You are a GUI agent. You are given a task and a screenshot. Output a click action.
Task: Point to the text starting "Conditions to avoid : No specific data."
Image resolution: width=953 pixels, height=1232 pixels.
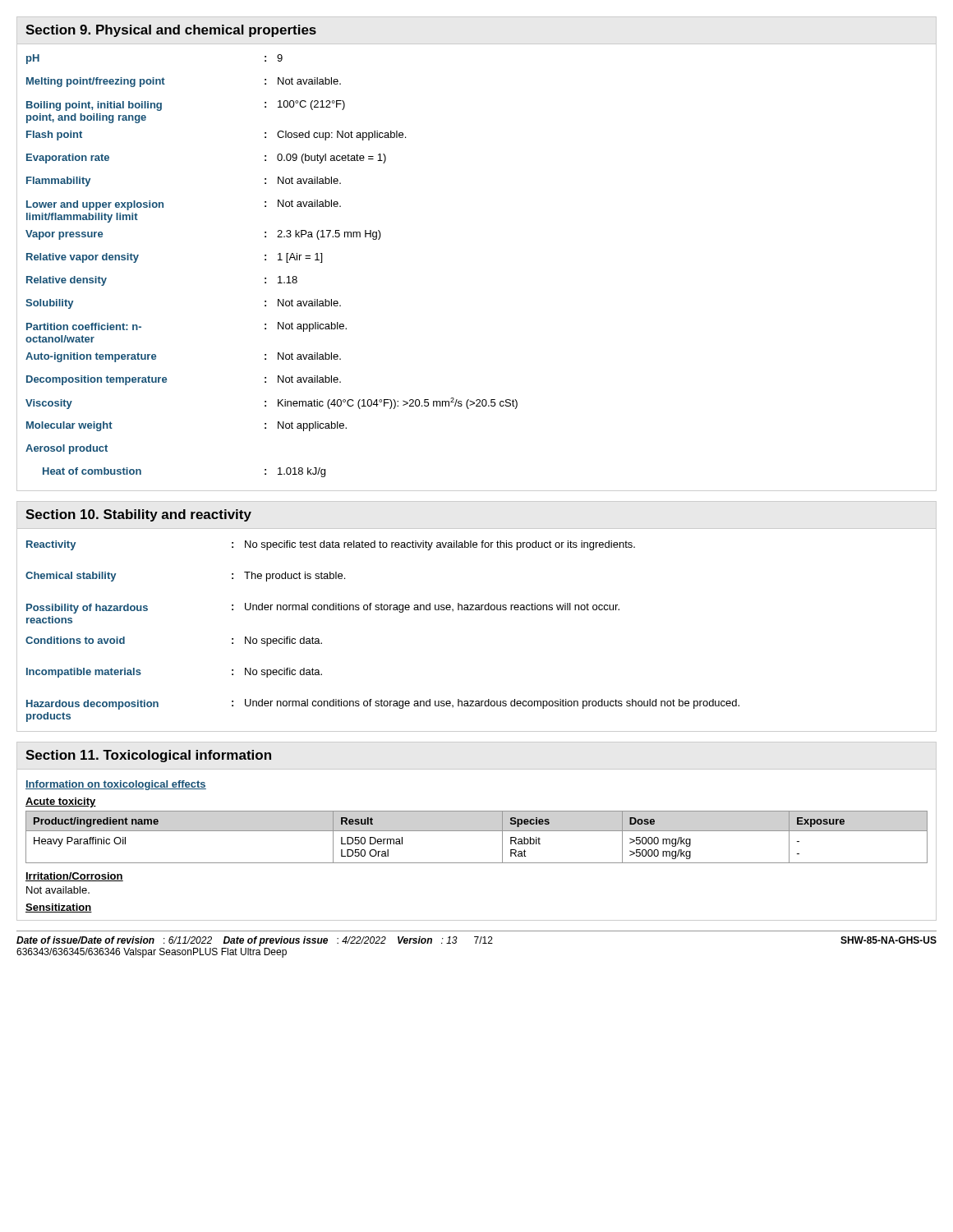pyautogui.click(x=71, y=641)
